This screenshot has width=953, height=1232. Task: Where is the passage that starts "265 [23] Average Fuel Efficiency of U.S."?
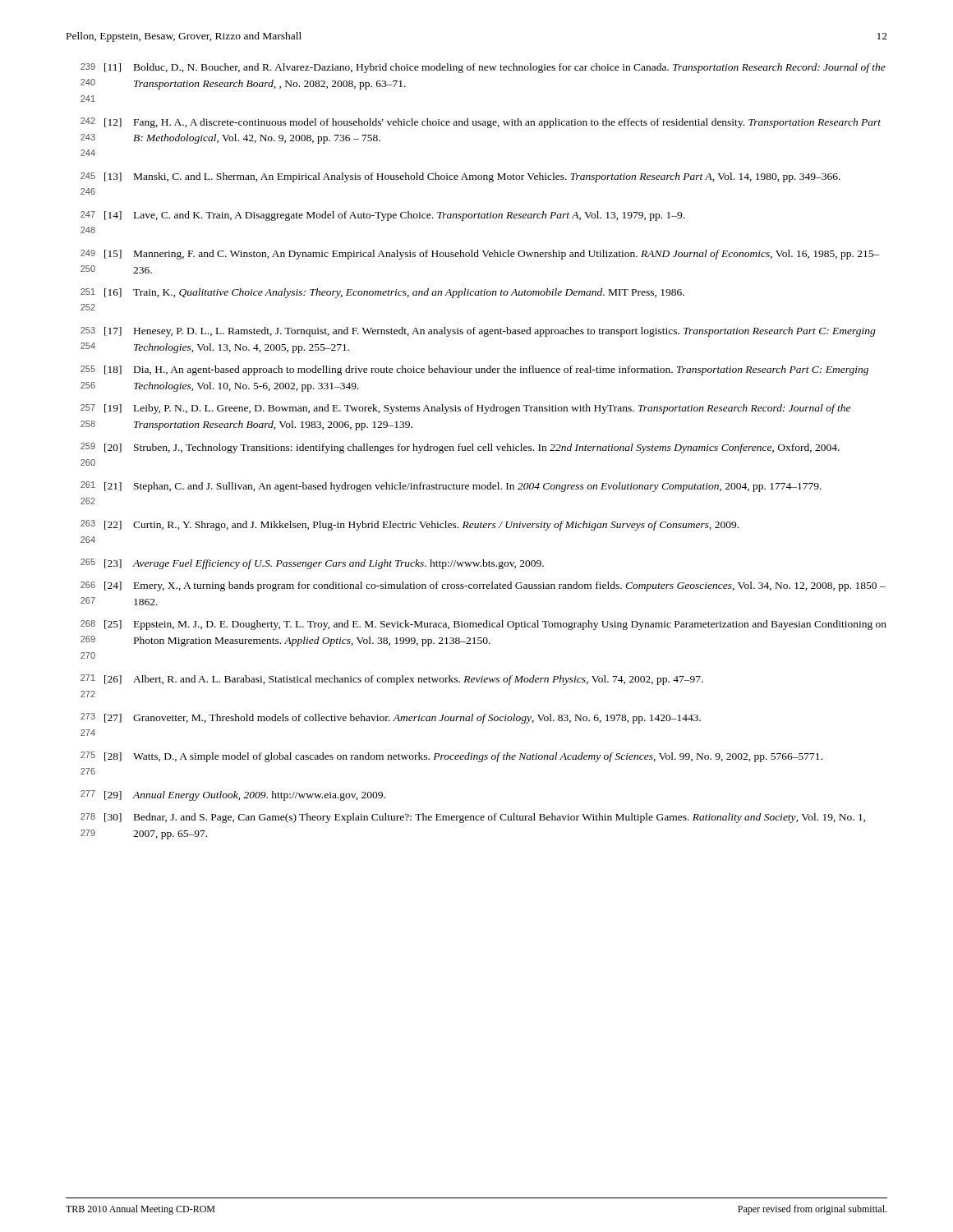(476, 563)
